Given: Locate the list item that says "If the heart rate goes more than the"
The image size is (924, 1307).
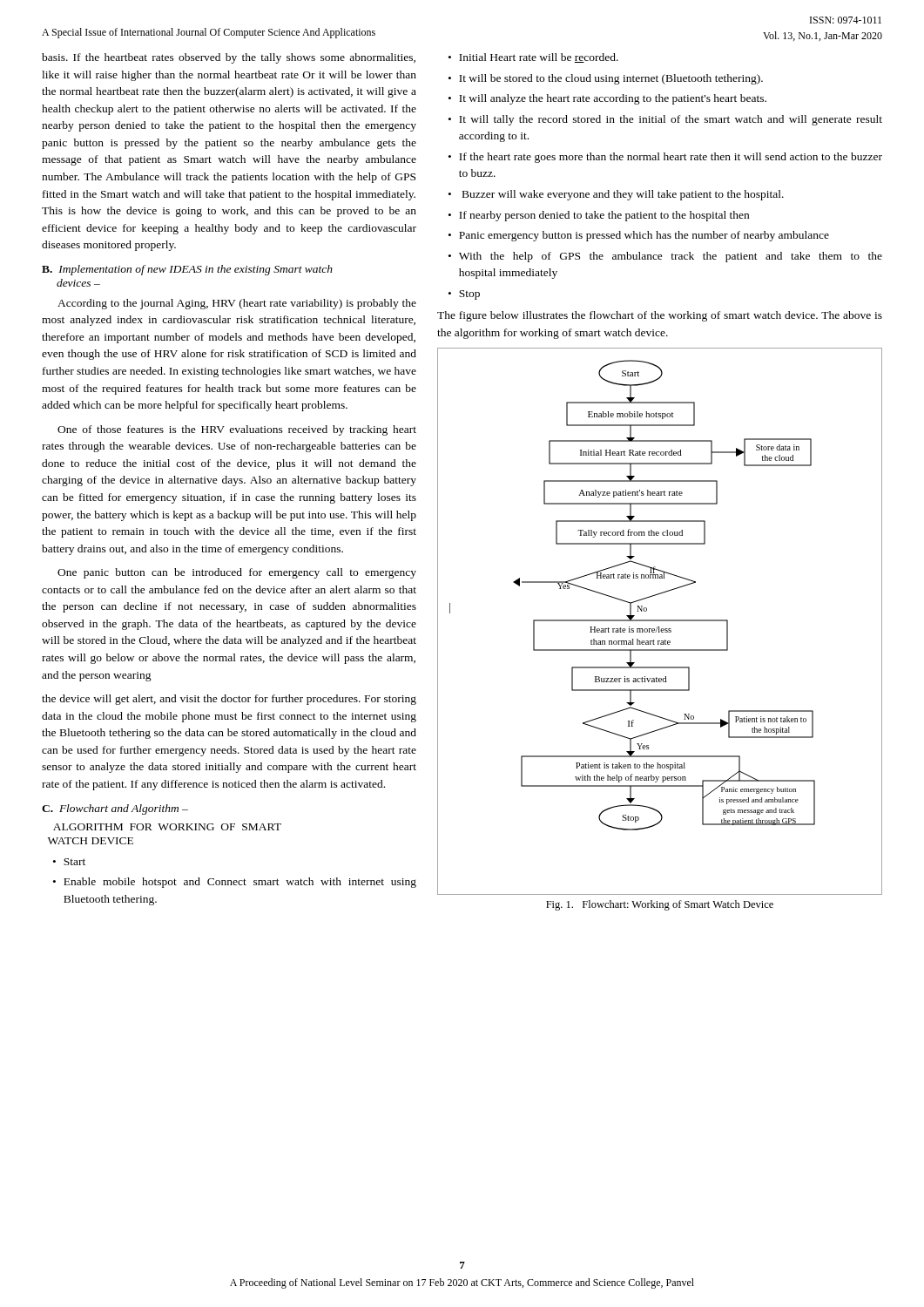Looking at the screenshot, I should (x=671, y=165).
